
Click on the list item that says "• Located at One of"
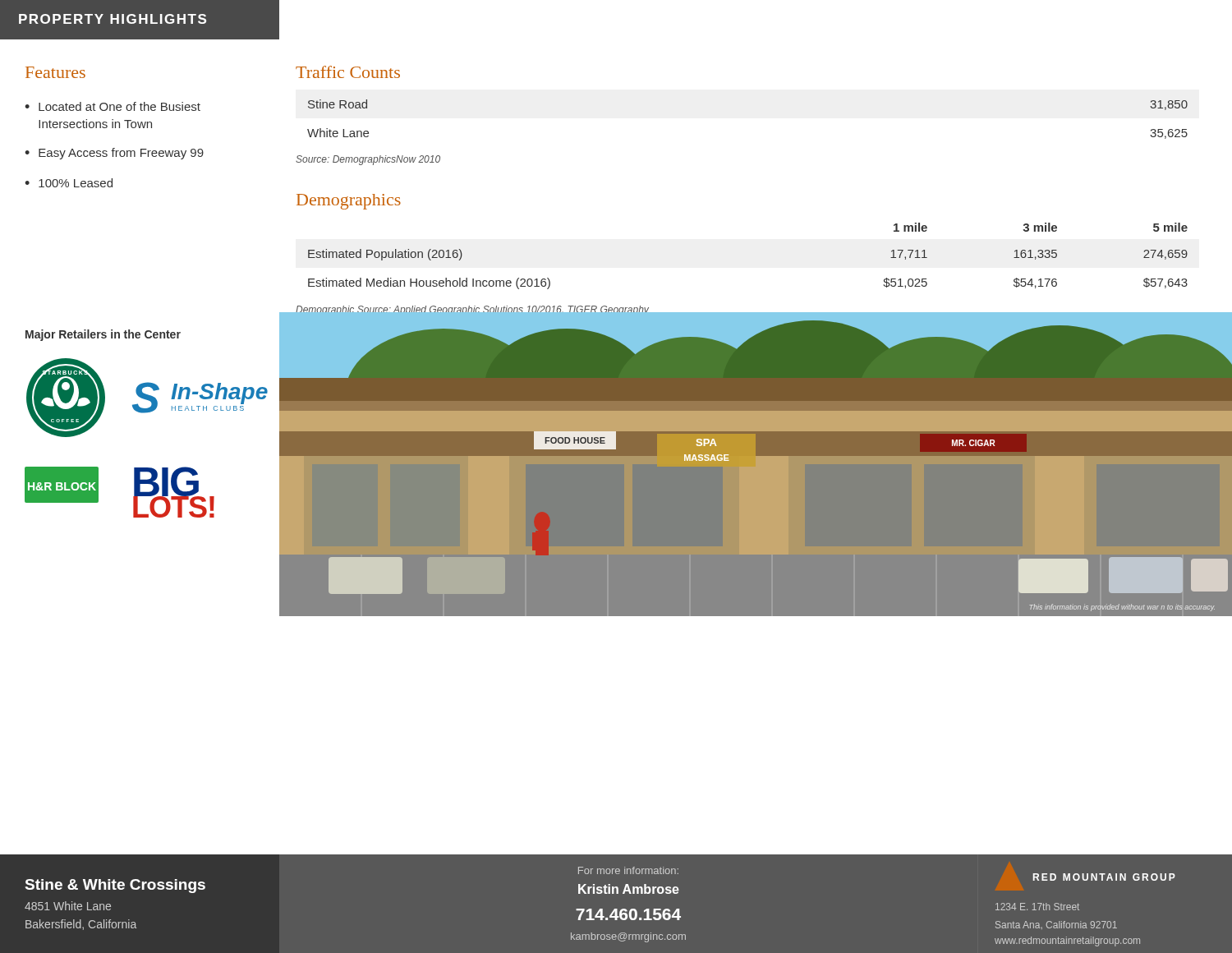[140, 115]
